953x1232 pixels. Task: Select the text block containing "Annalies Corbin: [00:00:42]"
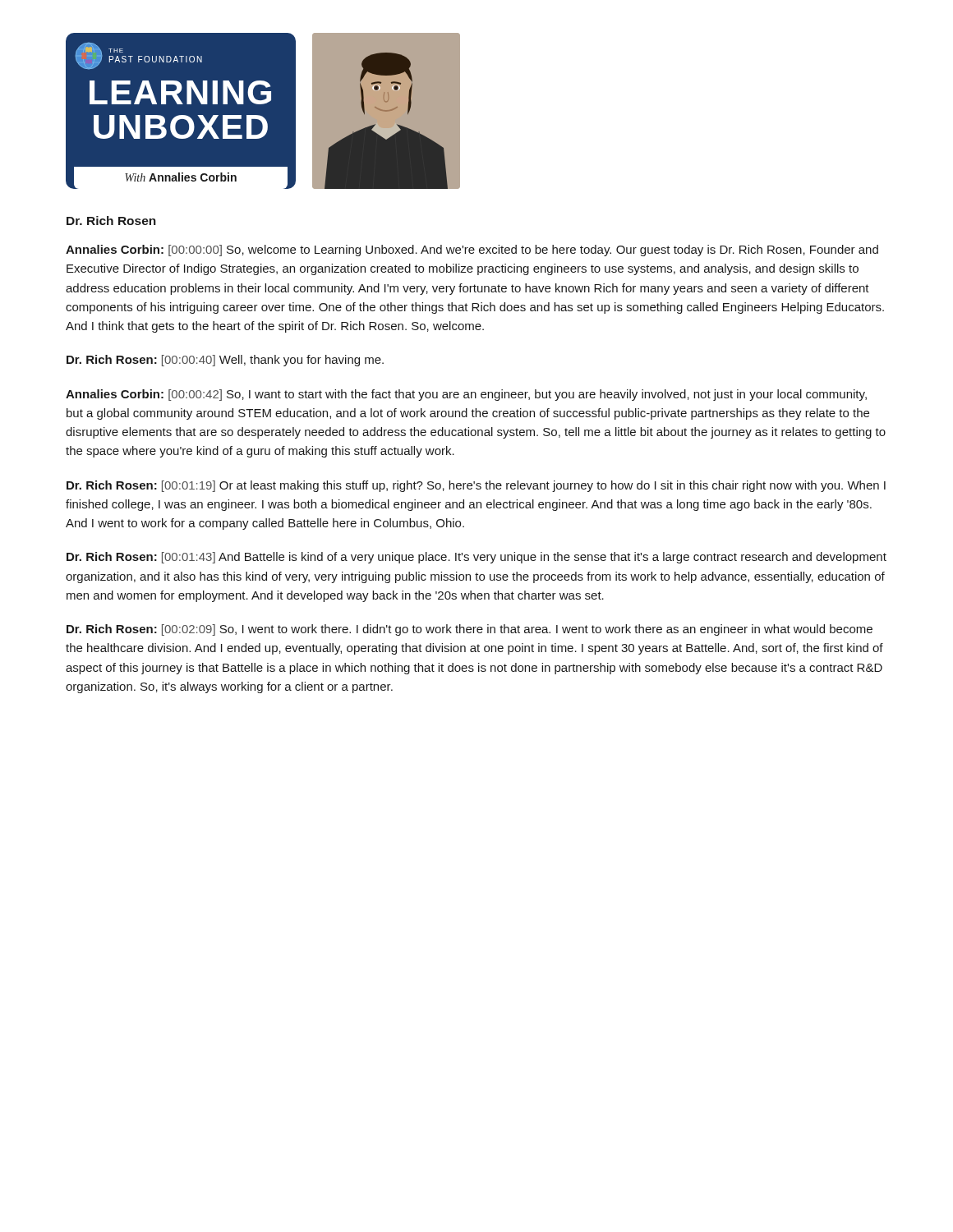pos(476,422)
